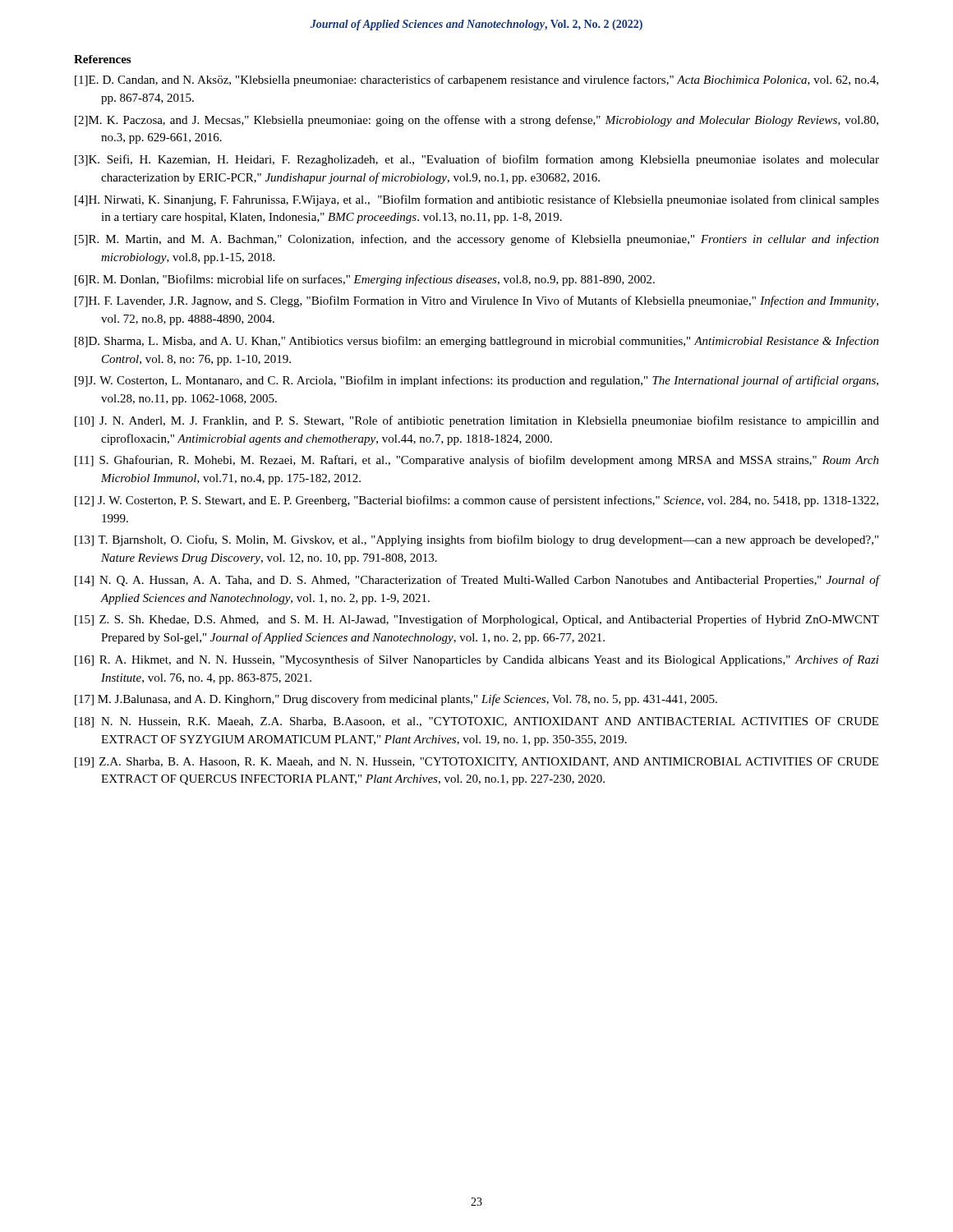Find the block starting "[6]R. M. Donlan, "Biofilms: microbial life"
The image size is (953, 1232).
point(476,280)
